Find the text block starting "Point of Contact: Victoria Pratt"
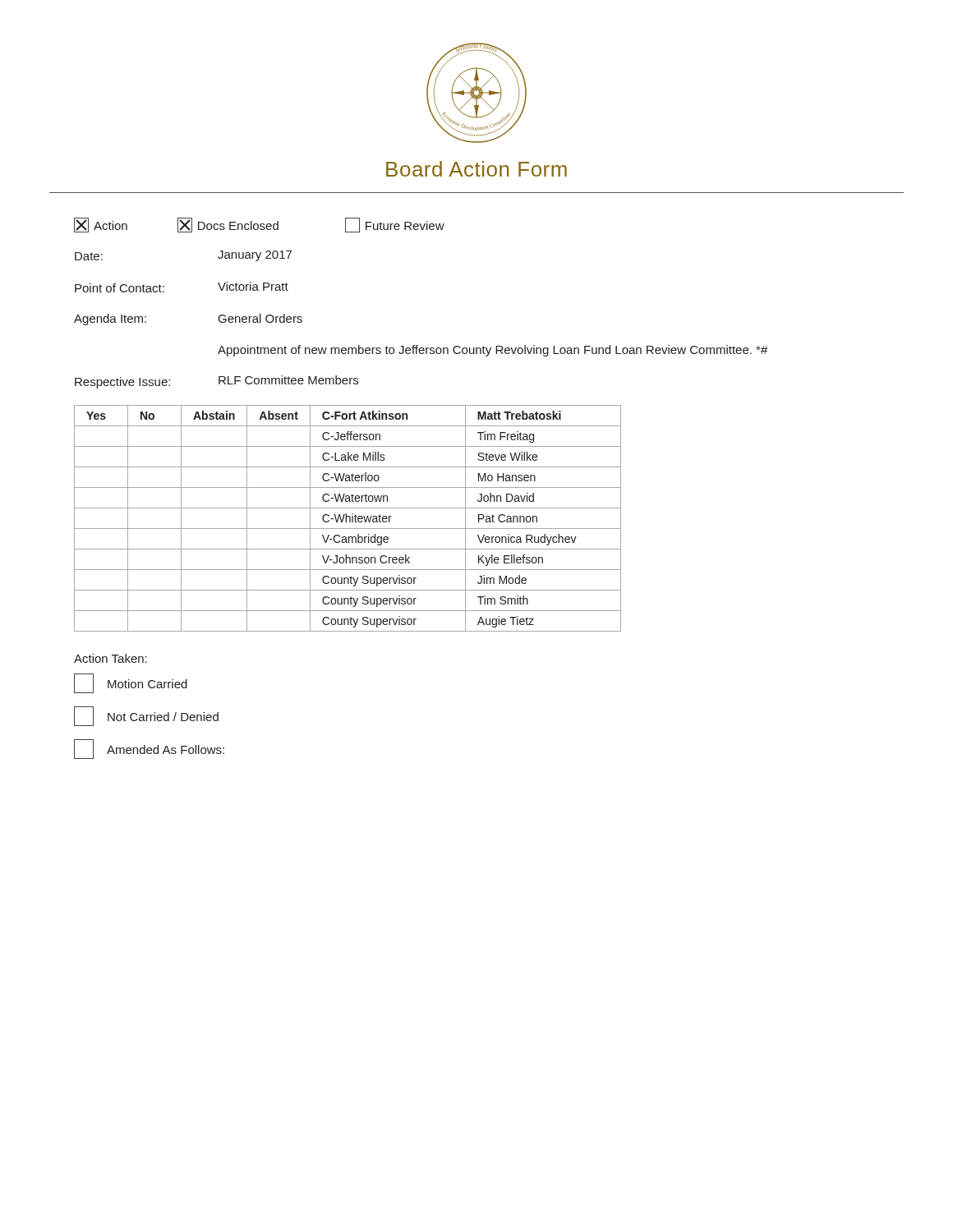This screenshot has width=953, height=1232. 124,285
